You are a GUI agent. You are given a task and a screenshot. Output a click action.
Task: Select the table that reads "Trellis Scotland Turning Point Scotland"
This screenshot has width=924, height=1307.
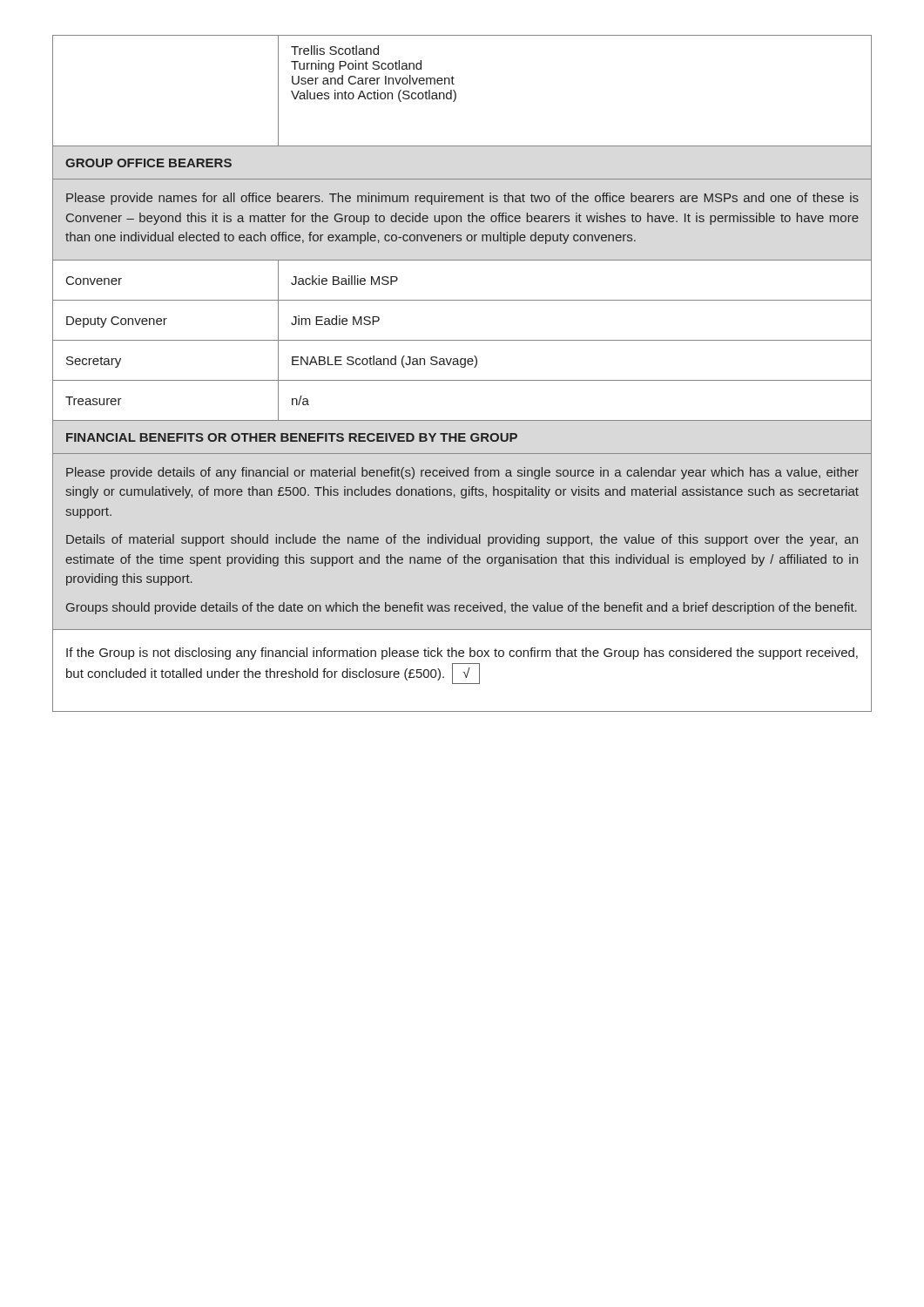point(462,91)
